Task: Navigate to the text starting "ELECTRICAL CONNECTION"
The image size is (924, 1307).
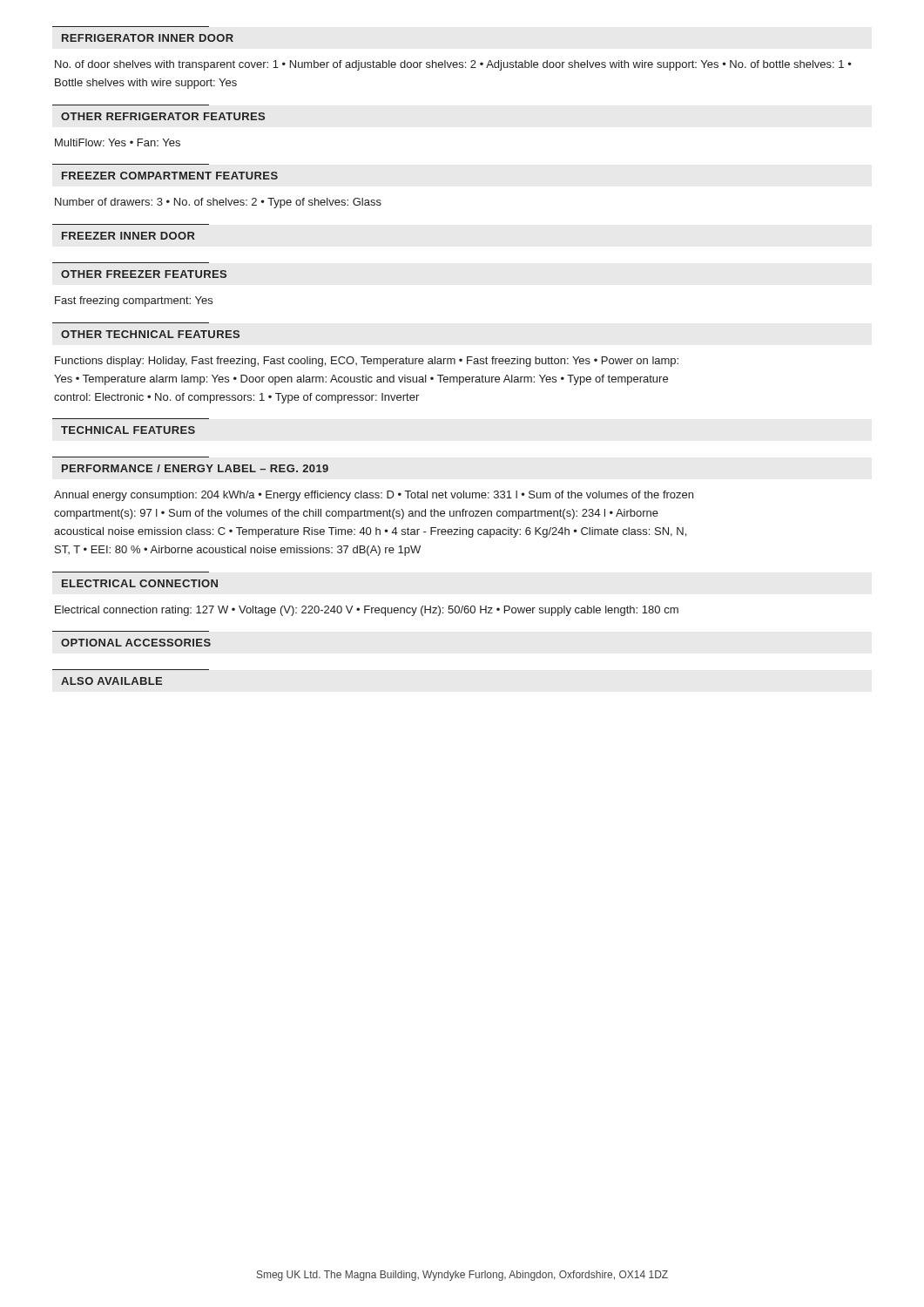Action: tap(140, 583)
